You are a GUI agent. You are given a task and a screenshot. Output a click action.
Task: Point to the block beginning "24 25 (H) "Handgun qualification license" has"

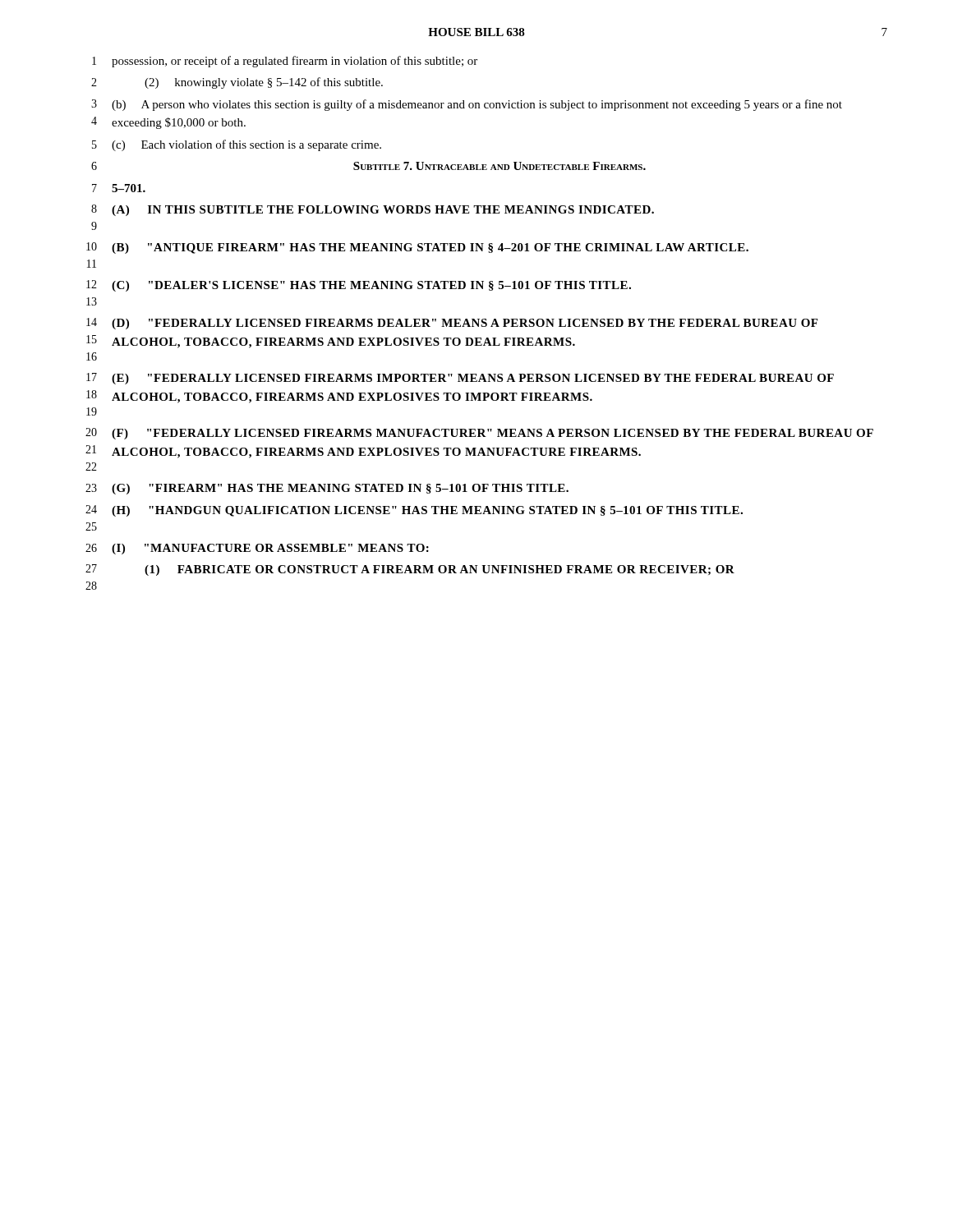pyautogui.click(x=476, y=518)
